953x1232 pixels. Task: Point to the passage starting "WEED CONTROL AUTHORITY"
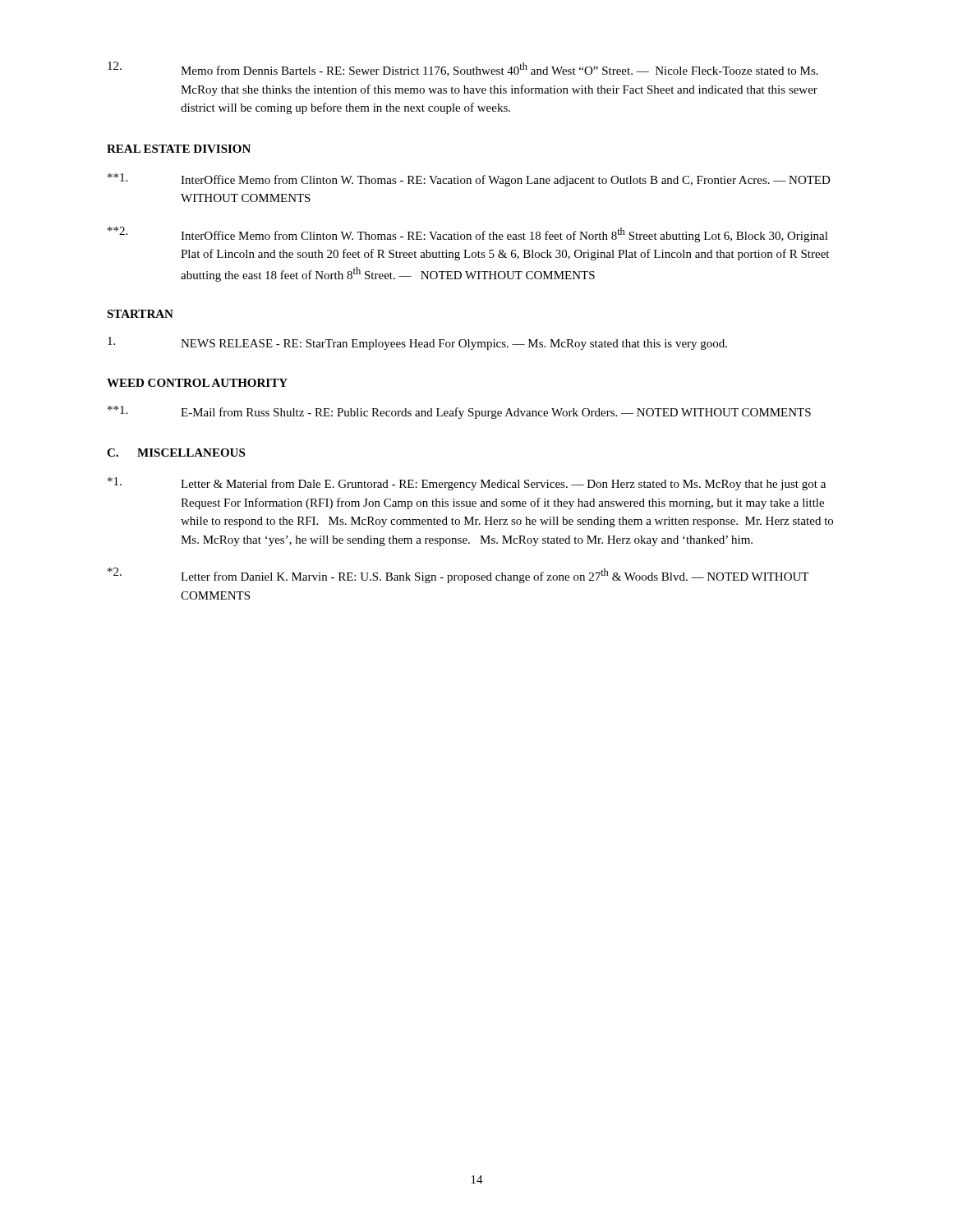(x=197, y=382)
